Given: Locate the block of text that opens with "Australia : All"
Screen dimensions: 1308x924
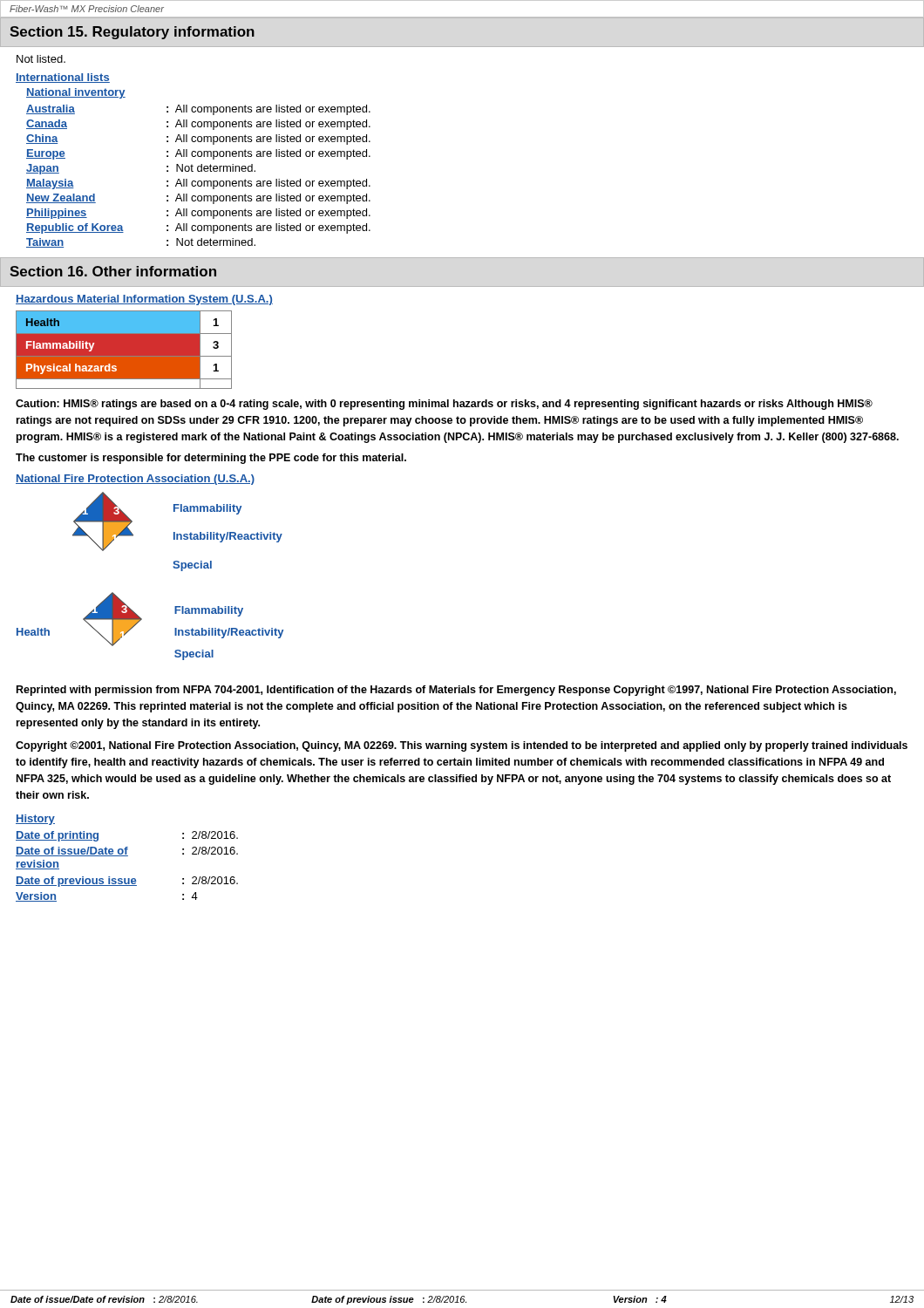Looking at the screenshot, I should point(199,109).
